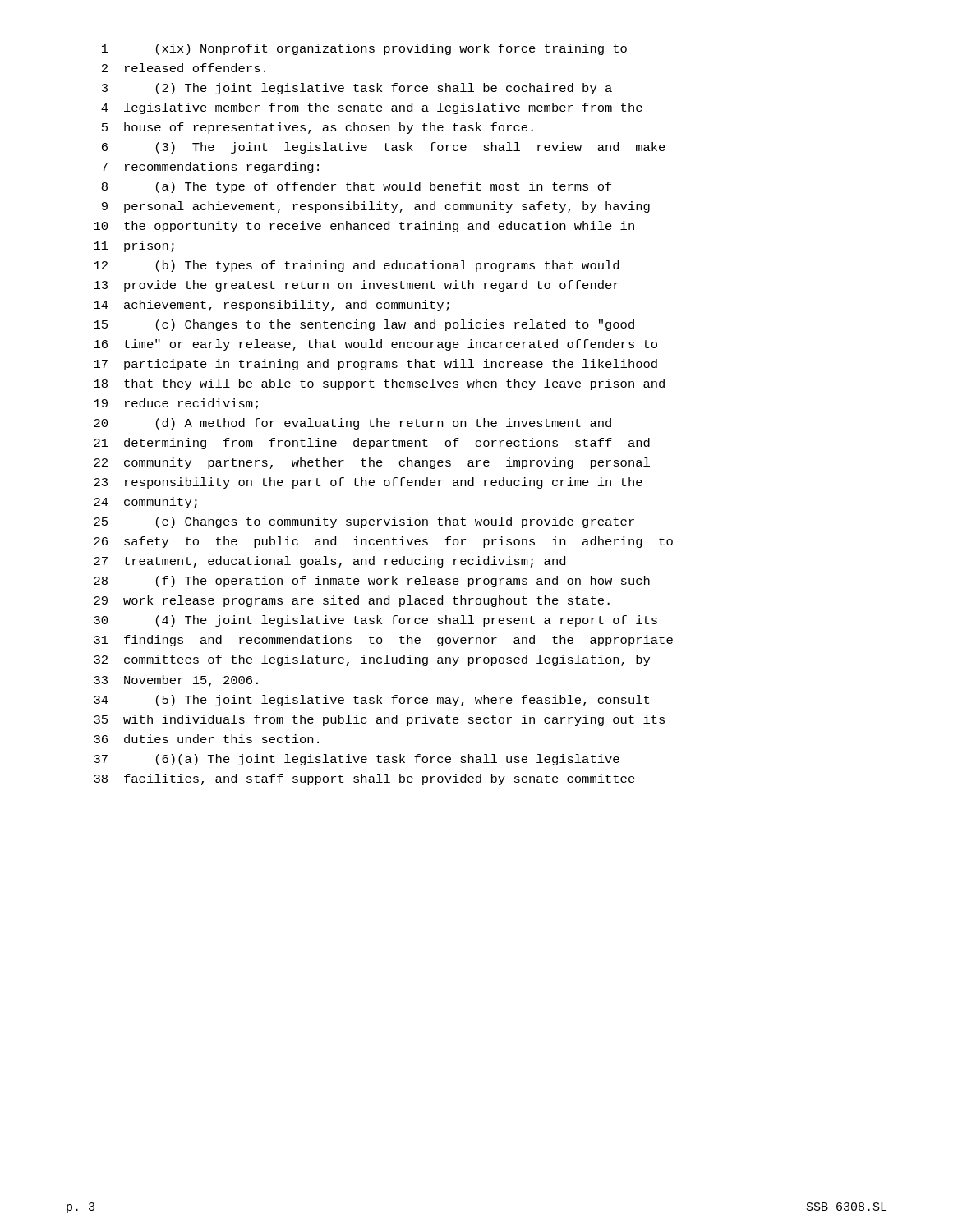Locate the list item that reads "5 house of representatives, as chosen"
The width and height of the screenshot is (953, 1232).
pyautogui.click(x=476, y=128)
